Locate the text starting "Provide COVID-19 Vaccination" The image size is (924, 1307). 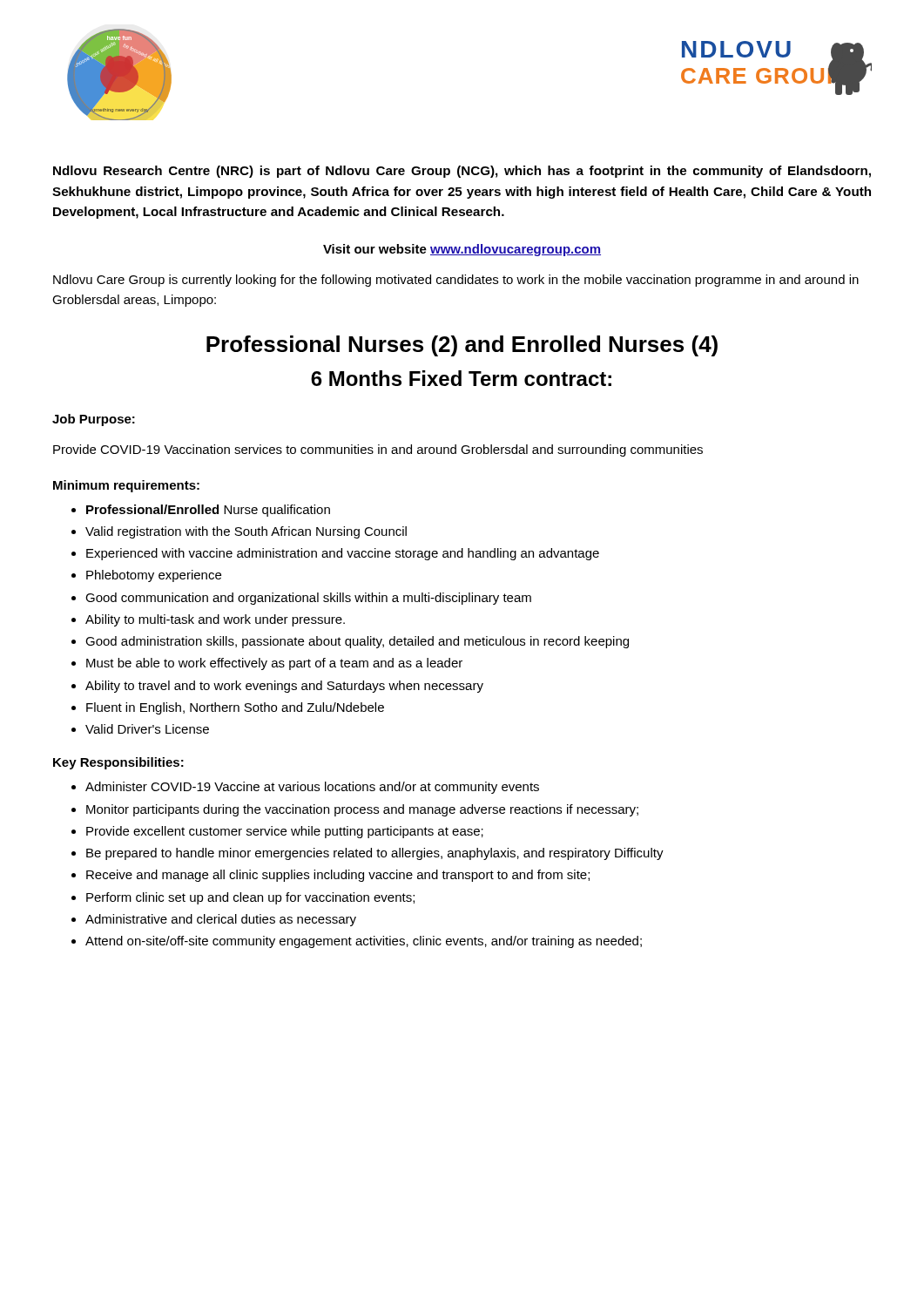click(x=462, y=450)
